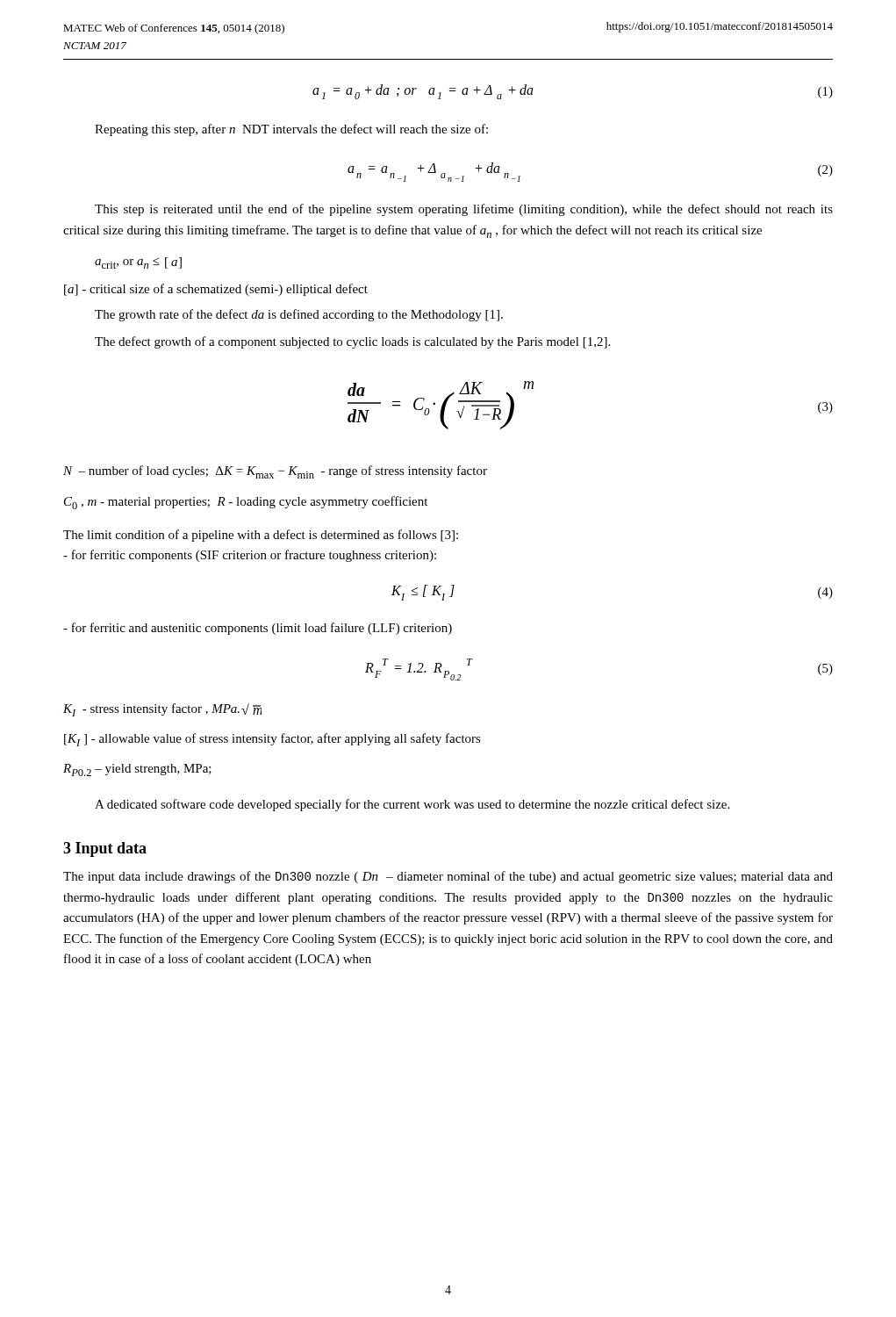This screenshot has width=896, height=1317.
Task: Find the text block starting "a 1 = a 0 + da ;"
Action: (413, 92)
